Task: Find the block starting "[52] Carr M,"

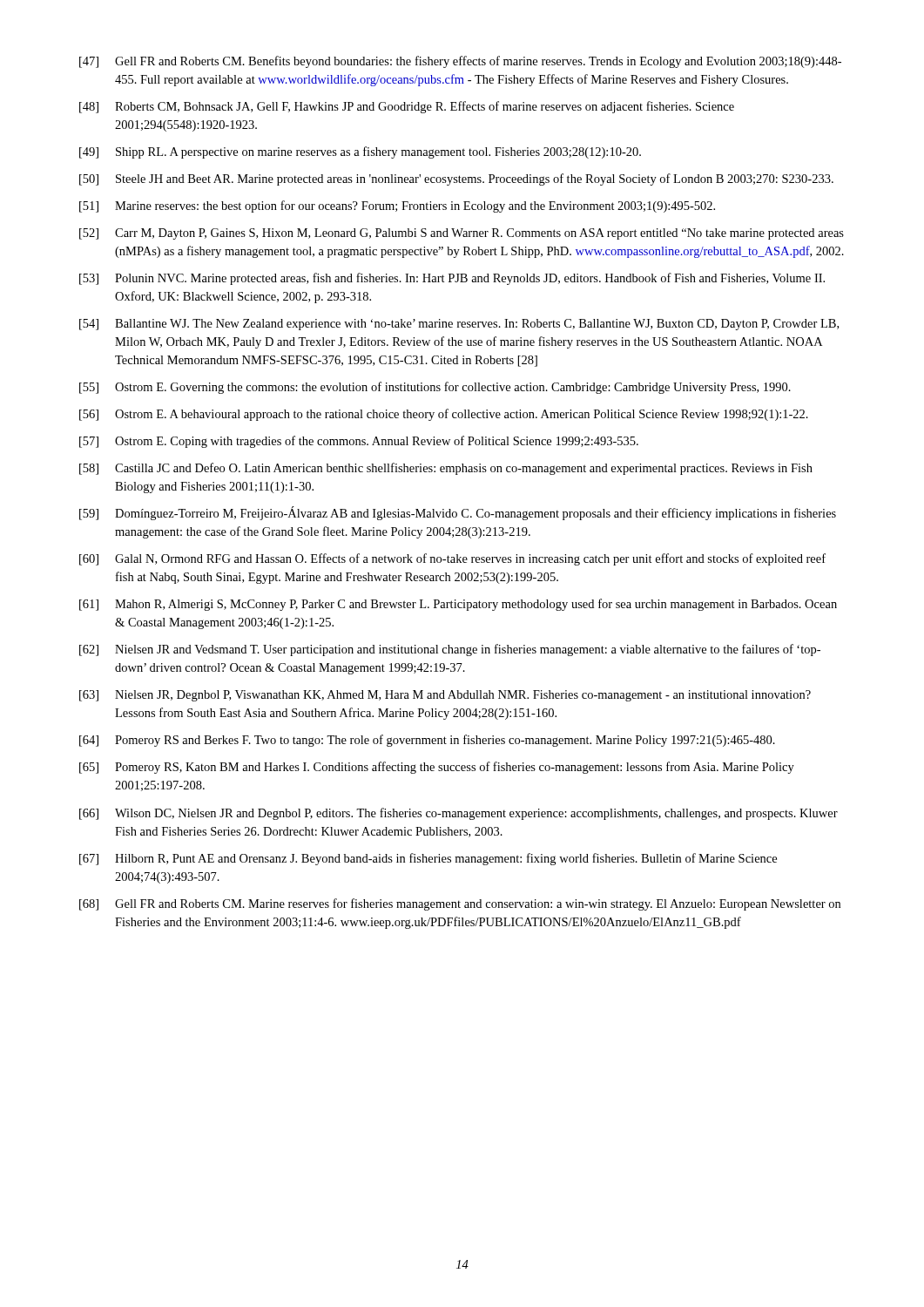Action: [x=462, y=242]
